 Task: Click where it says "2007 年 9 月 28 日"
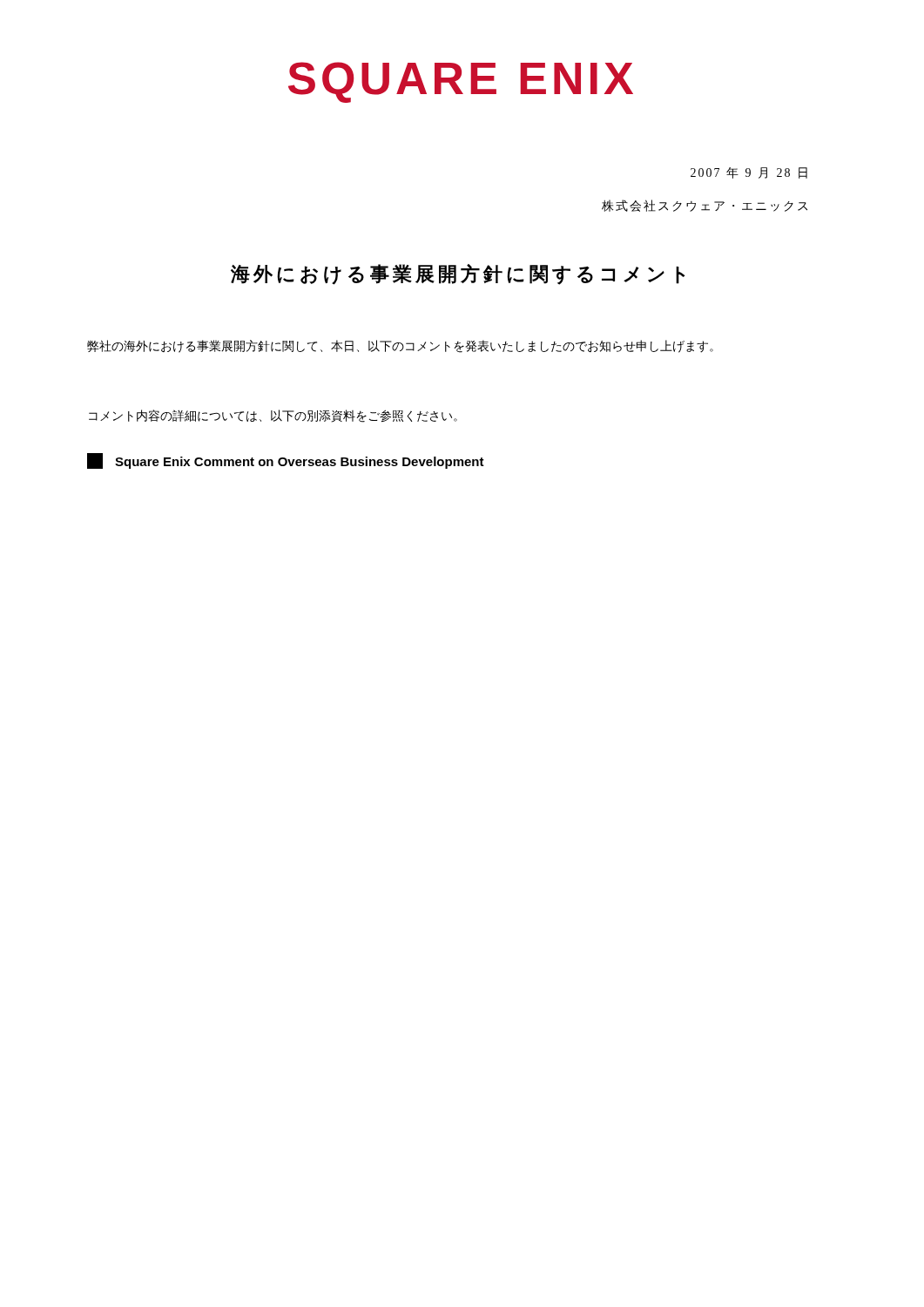click(x=750, y=173)
